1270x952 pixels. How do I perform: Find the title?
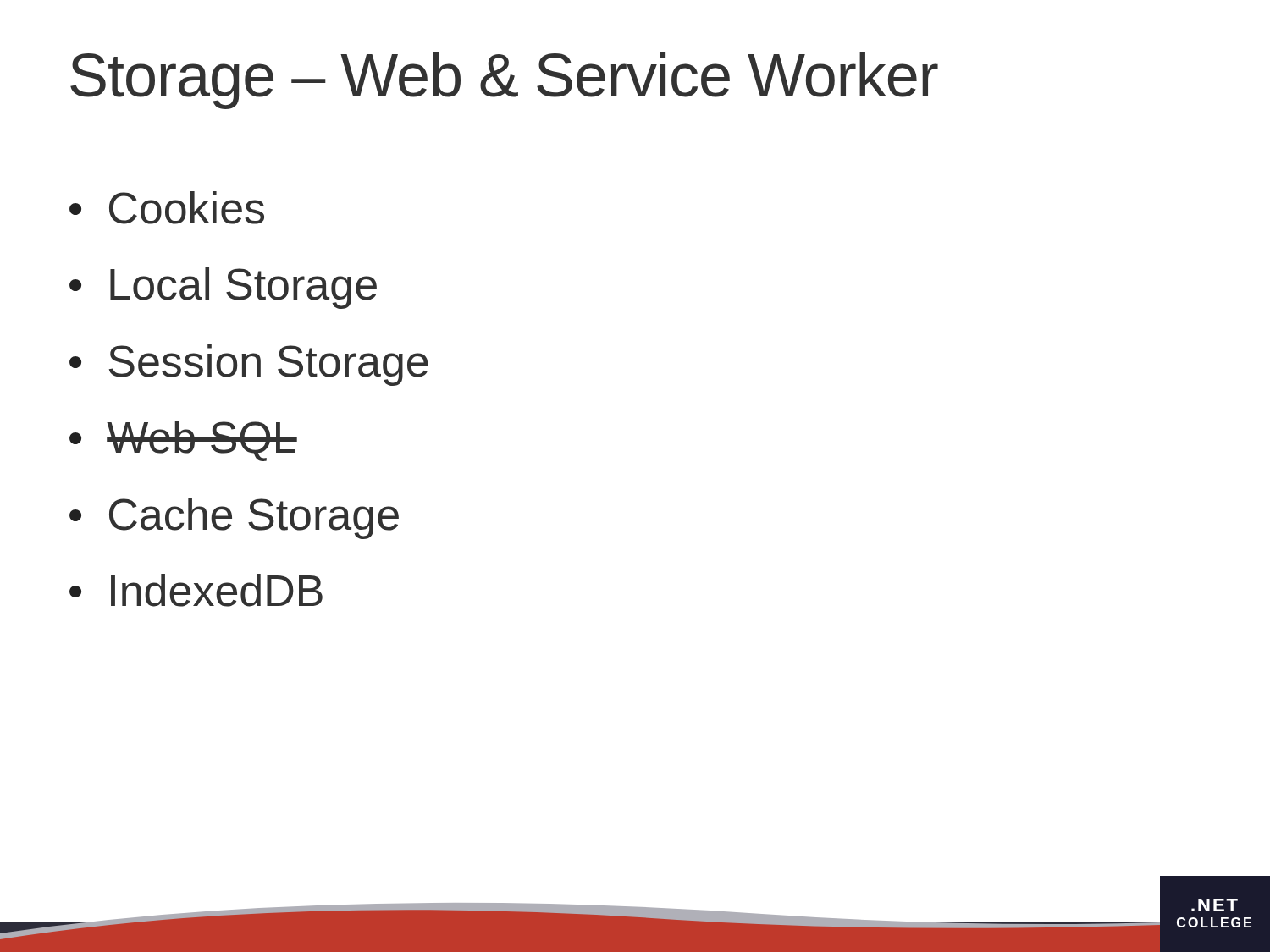635,76
